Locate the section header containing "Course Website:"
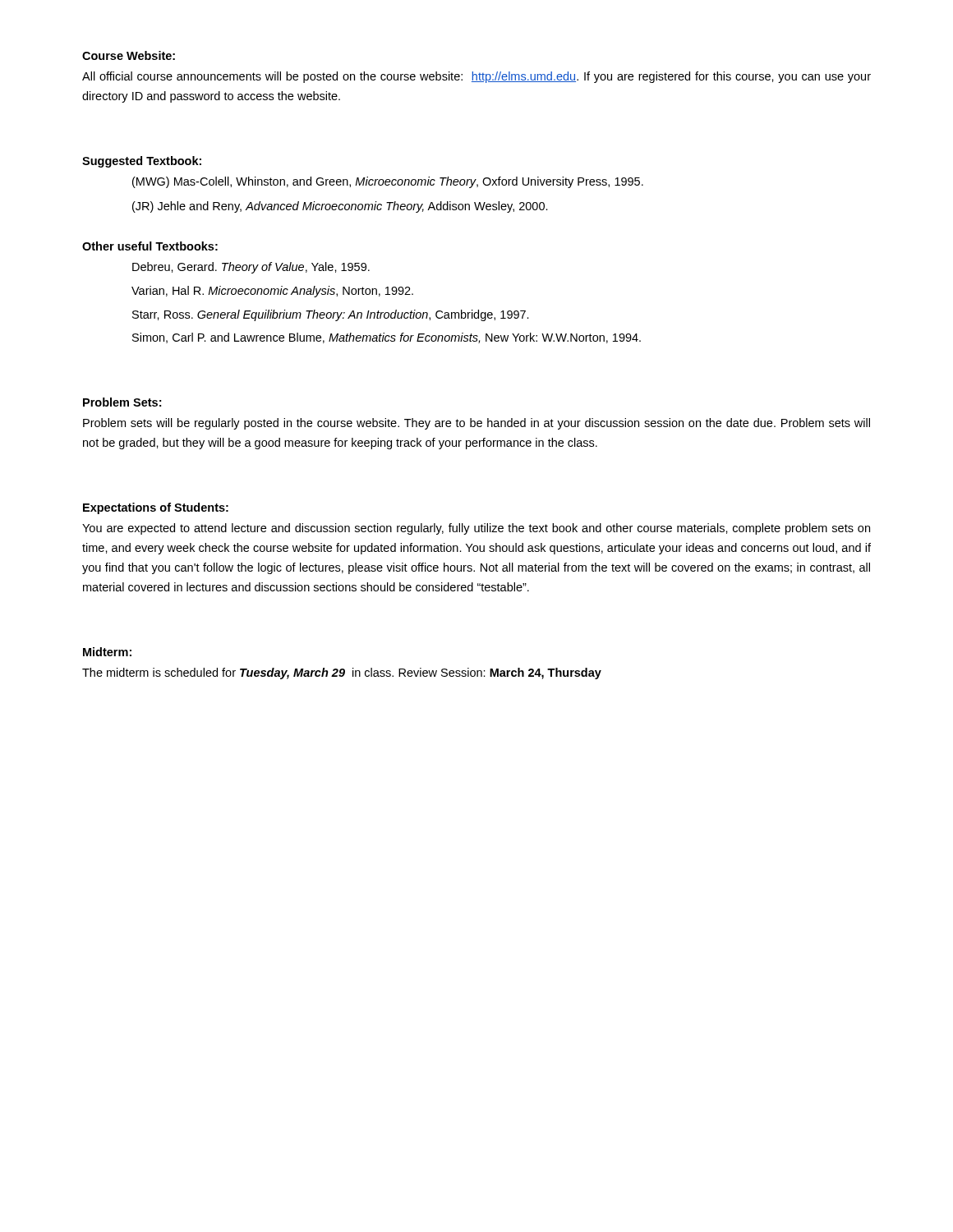 [129, 56]
